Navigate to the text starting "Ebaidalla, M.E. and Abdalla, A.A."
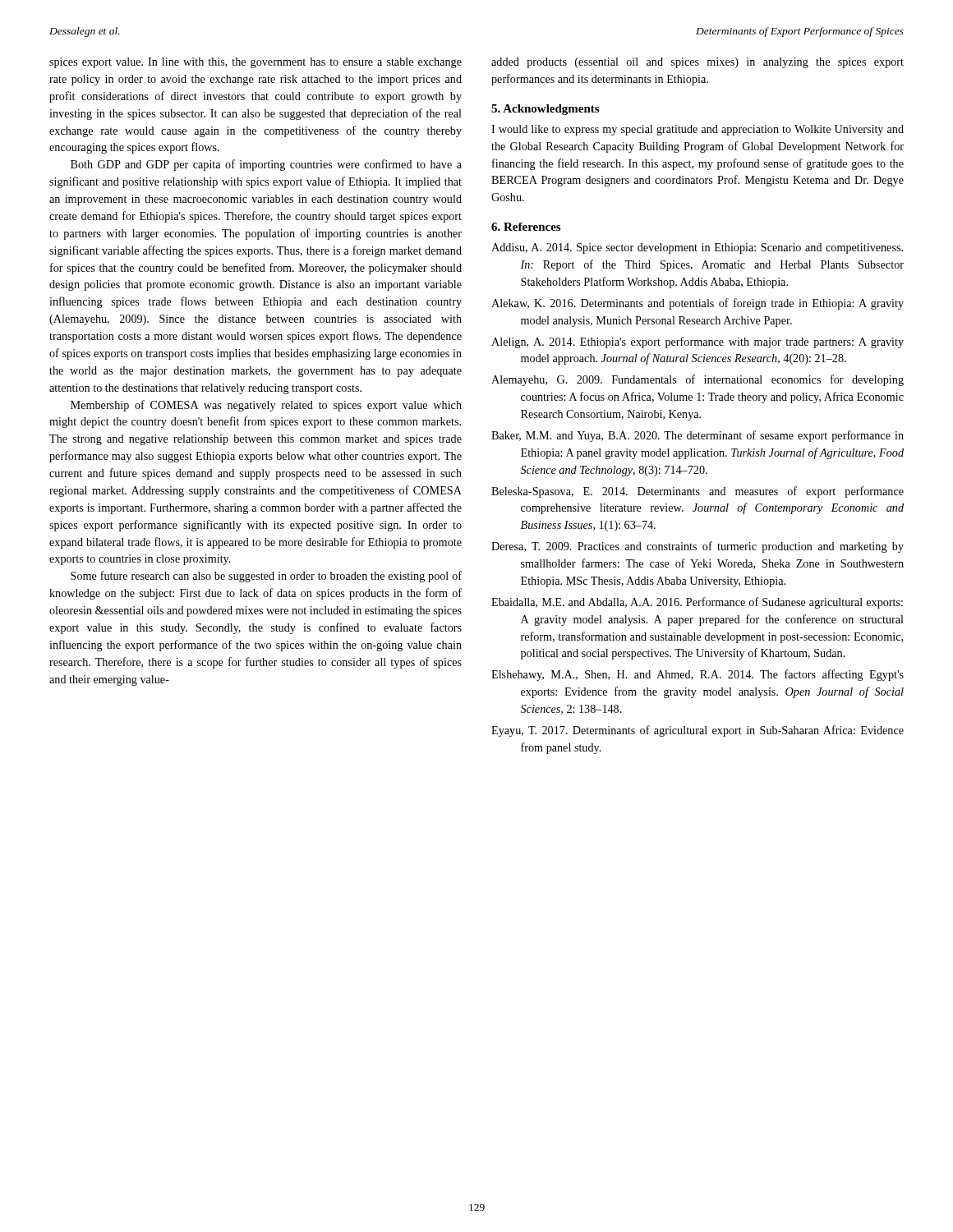The height and width of the screenshot is (1232, 953). click(698, 628)
